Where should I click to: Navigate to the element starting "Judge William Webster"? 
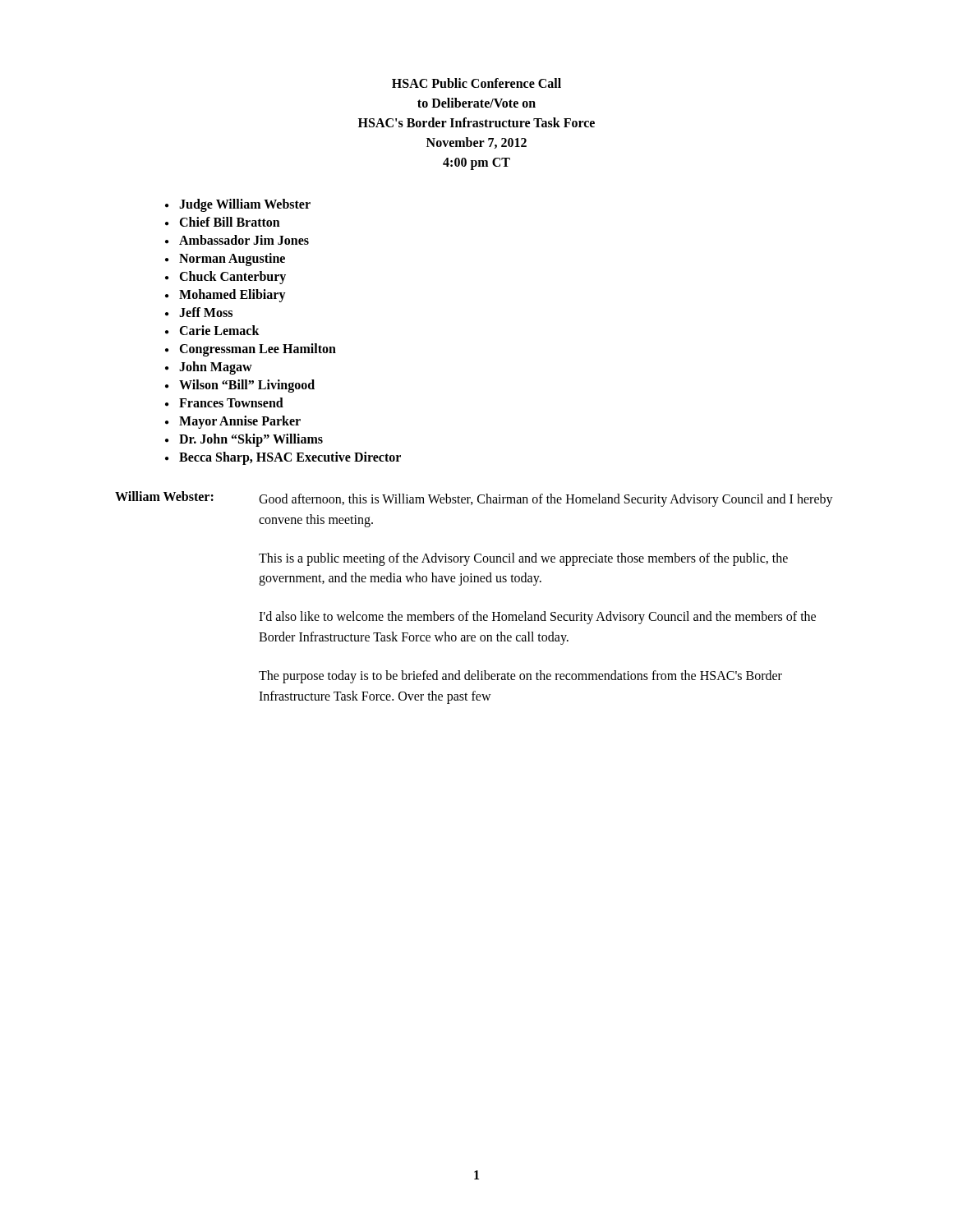click(245, 205)
